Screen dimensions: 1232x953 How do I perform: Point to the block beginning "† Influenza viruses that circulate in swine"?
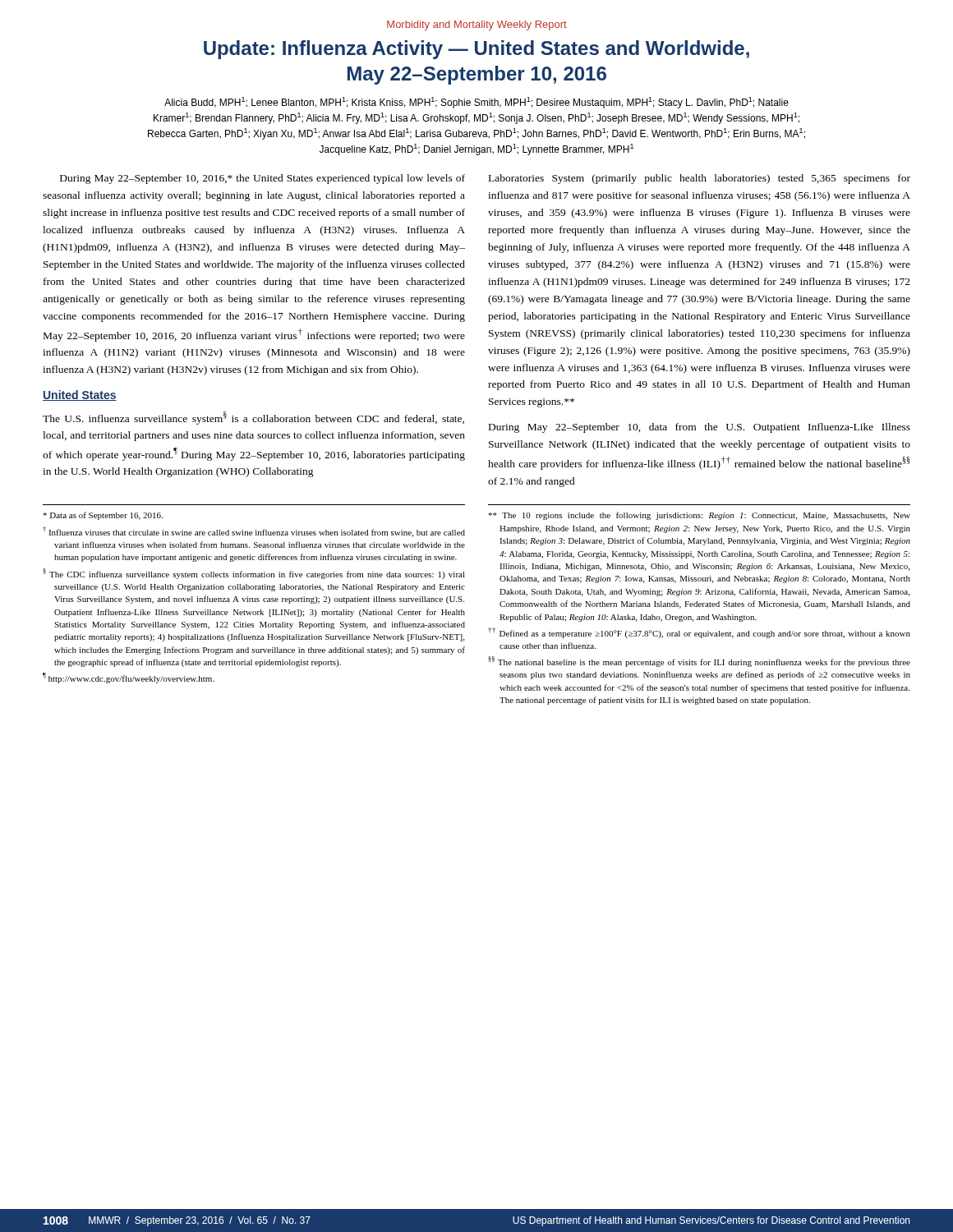pyautogui.click(x=254, y=544)
